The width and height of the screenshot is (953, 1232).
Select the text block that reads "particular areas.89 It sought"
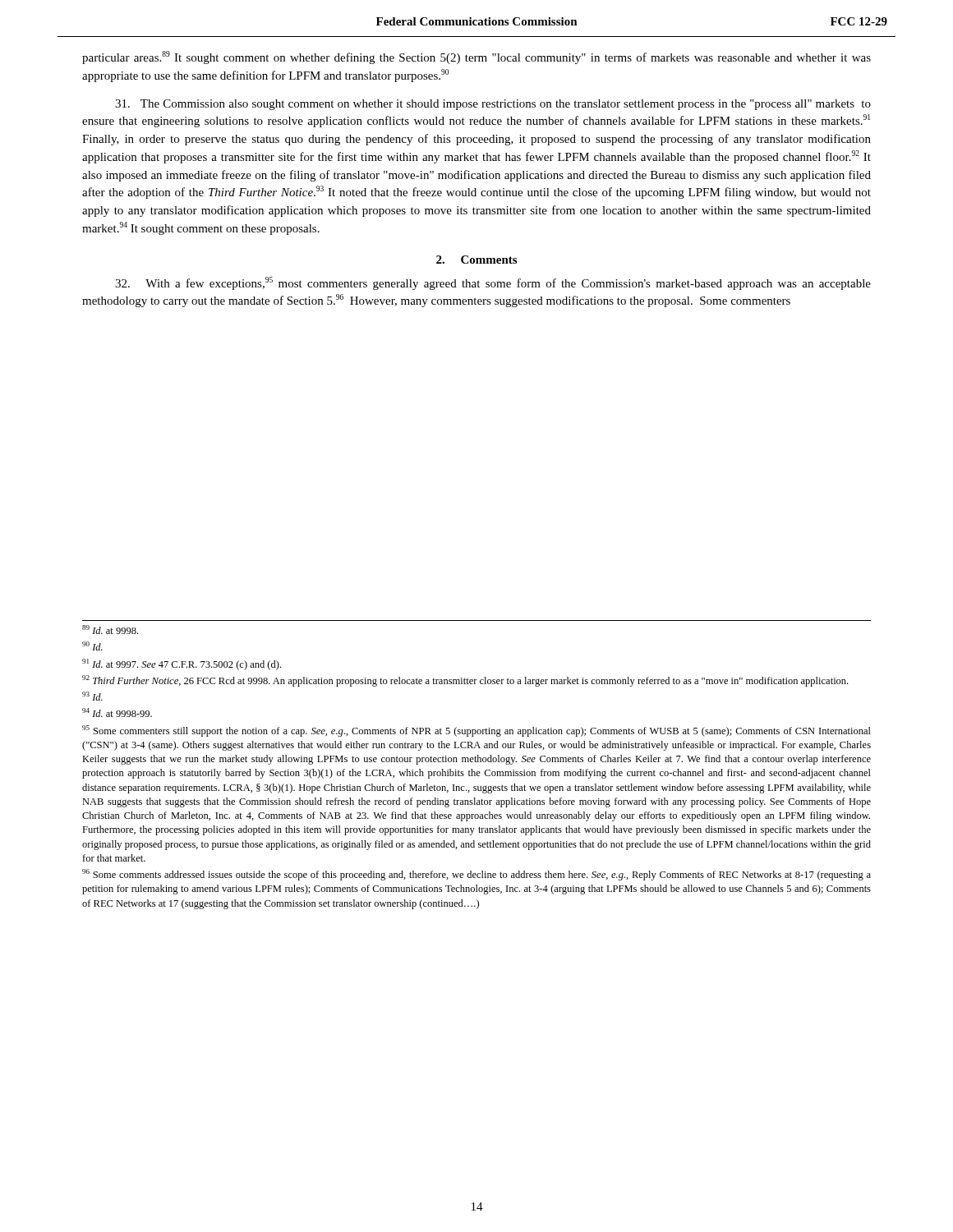[476, 66]
